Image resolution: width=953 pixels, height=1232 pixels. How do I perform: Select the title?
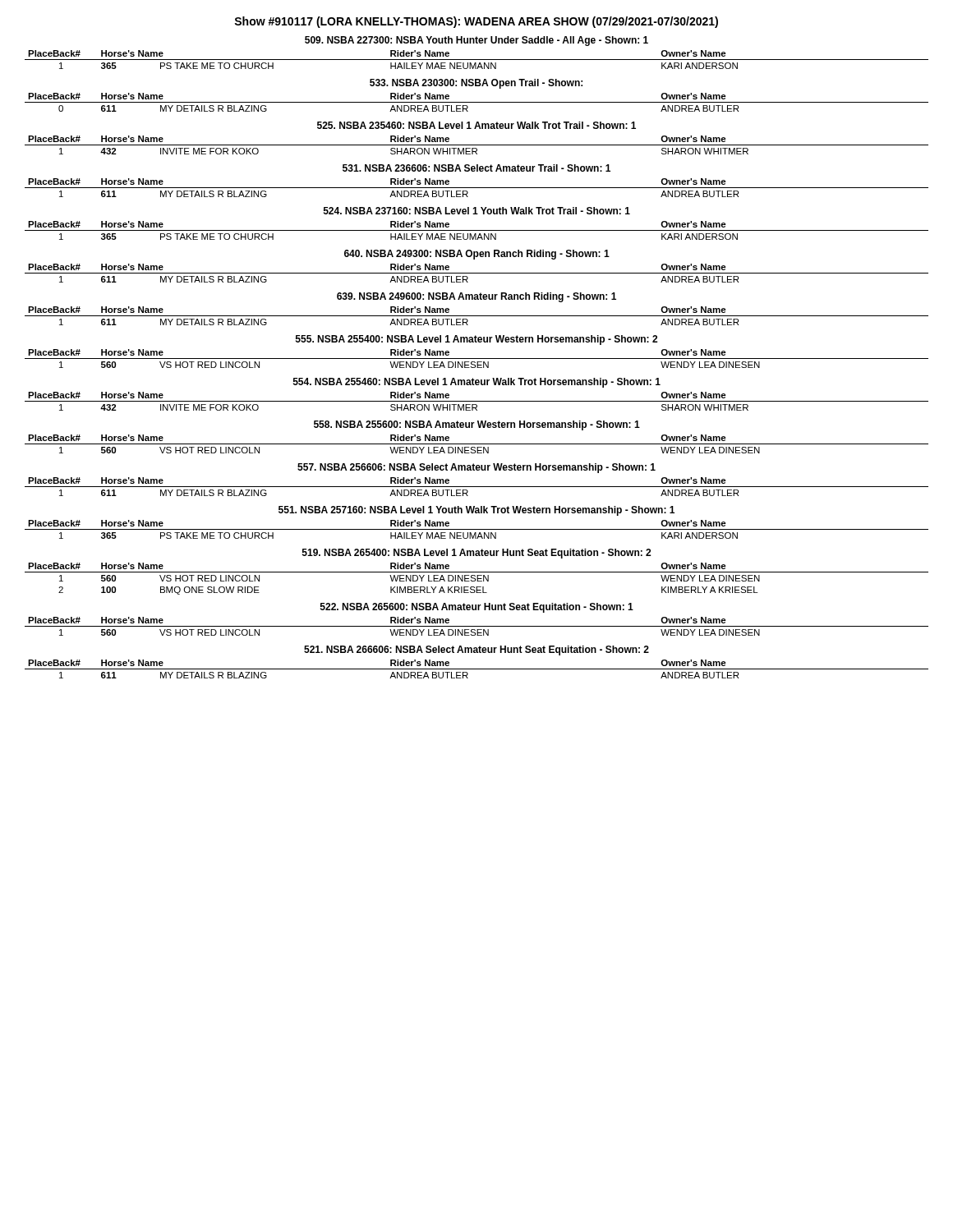476,21
